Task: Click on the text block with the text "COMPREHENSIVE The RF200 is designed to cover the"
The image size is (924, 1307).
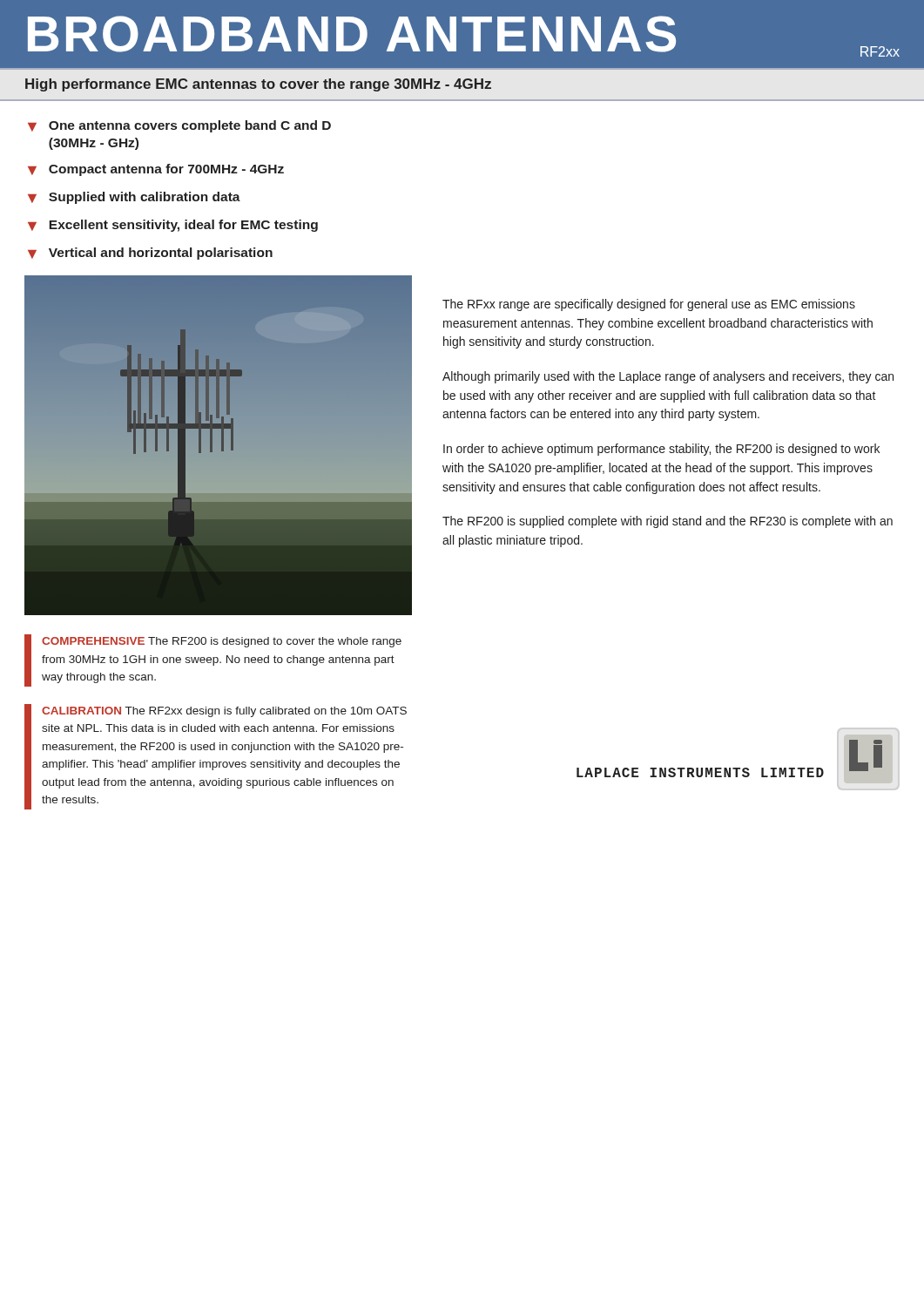Action: click(x=216, y=660)
